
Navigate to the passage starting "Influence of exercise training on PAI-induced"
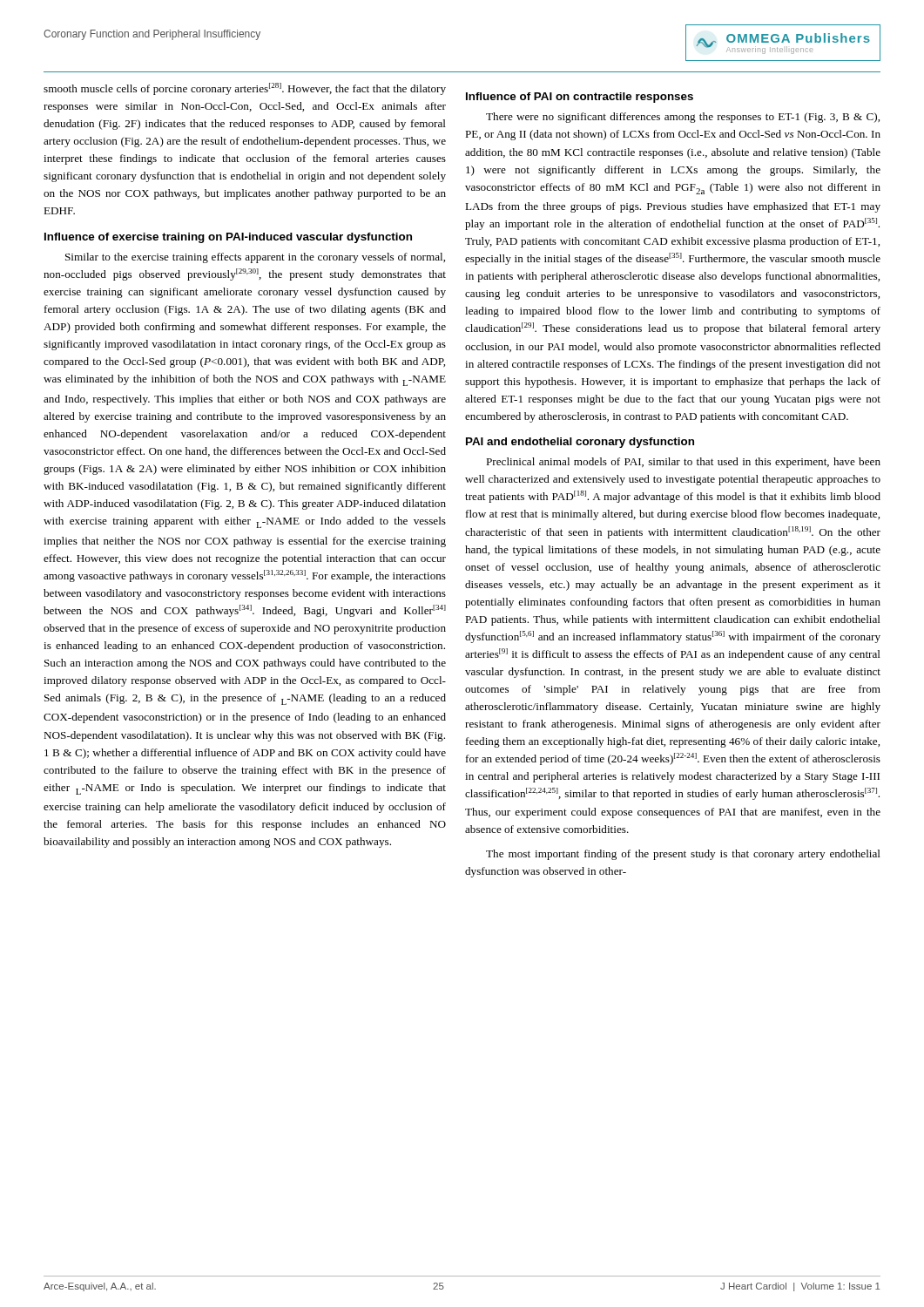(228, 236)
